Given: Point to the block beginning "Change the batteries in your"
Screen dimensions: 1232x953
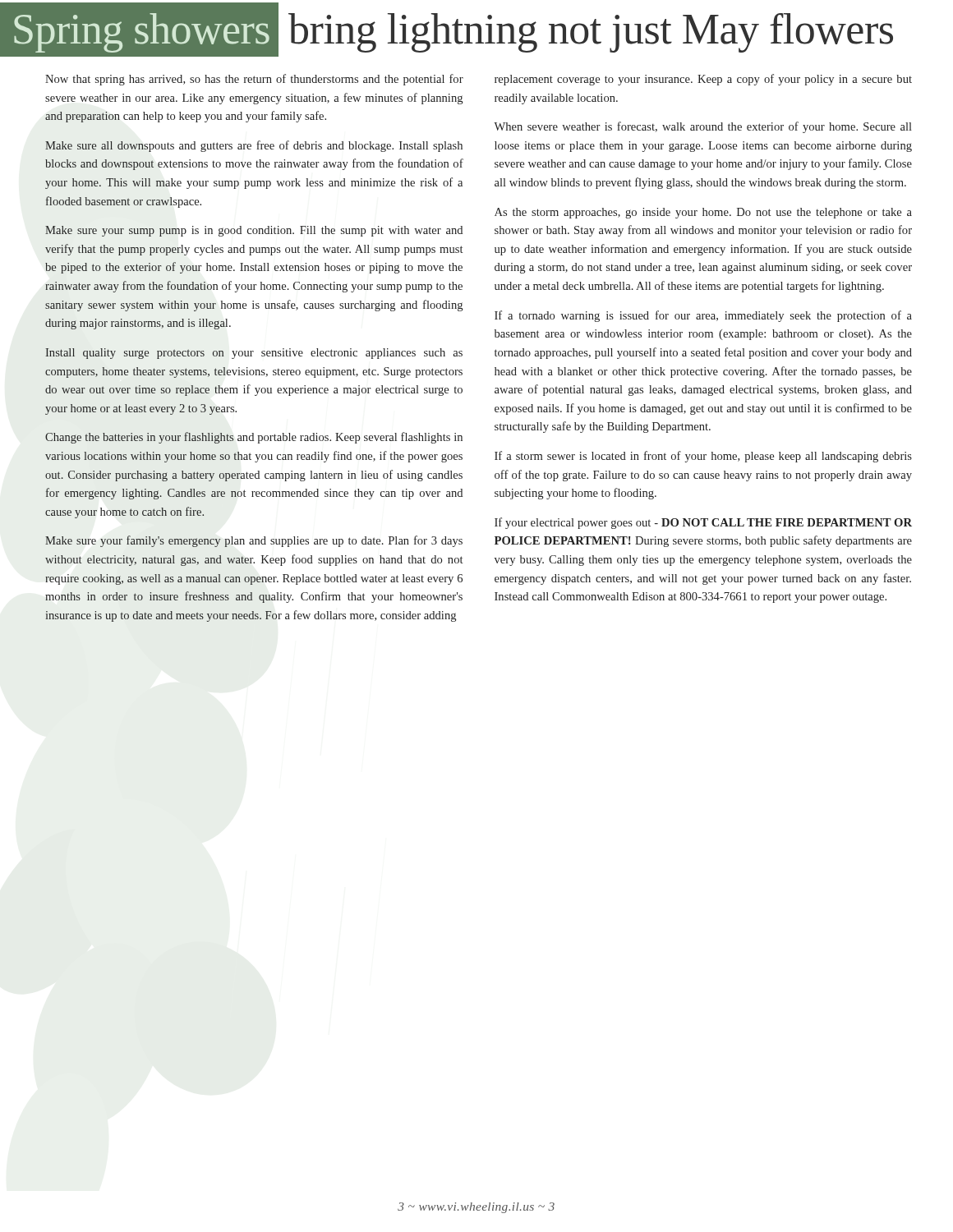Looking at the screenshot, I should 254,475.
